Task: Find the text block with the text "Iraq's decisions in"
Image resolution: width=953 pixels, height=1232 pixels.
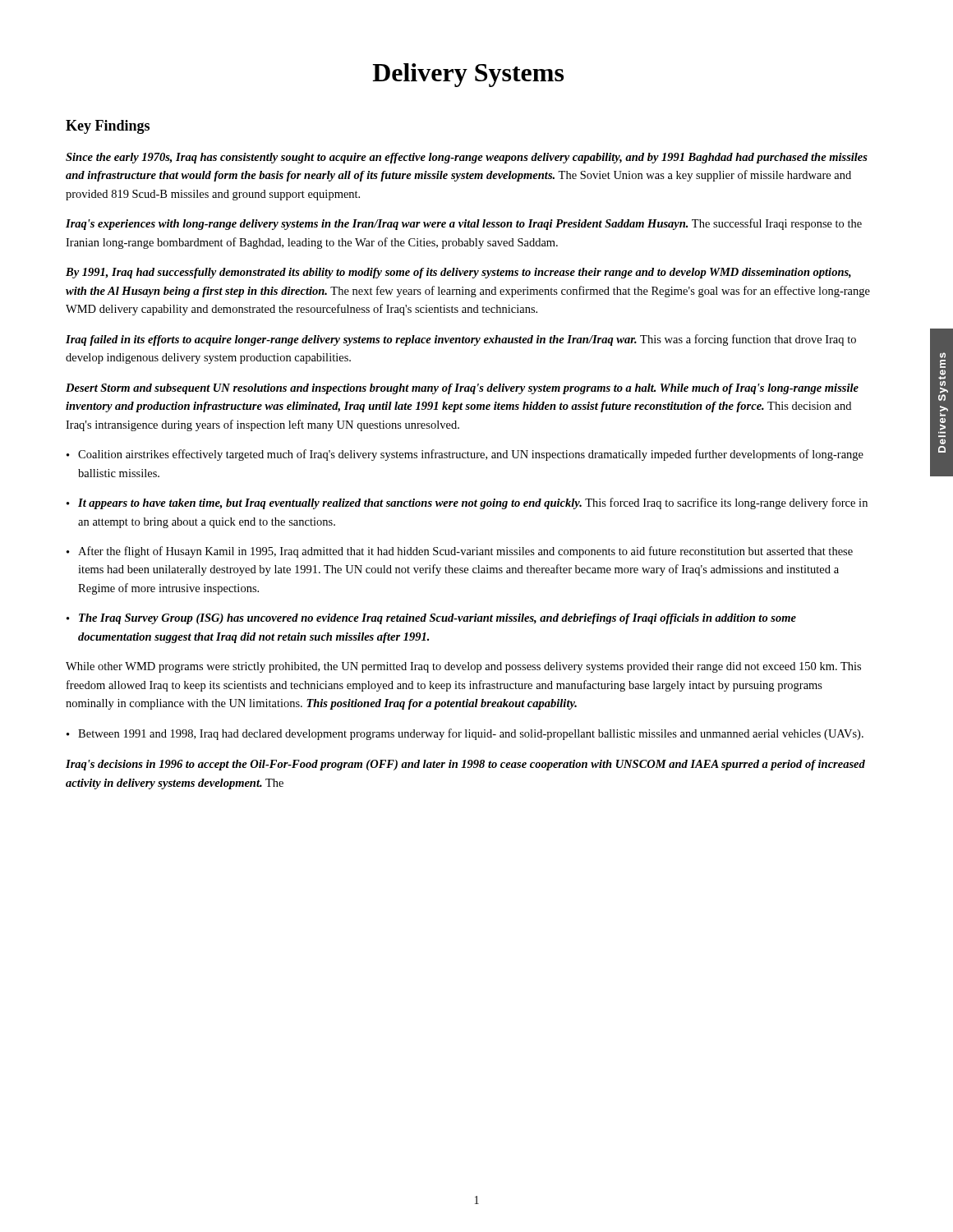Action: (x=465, y=773)
